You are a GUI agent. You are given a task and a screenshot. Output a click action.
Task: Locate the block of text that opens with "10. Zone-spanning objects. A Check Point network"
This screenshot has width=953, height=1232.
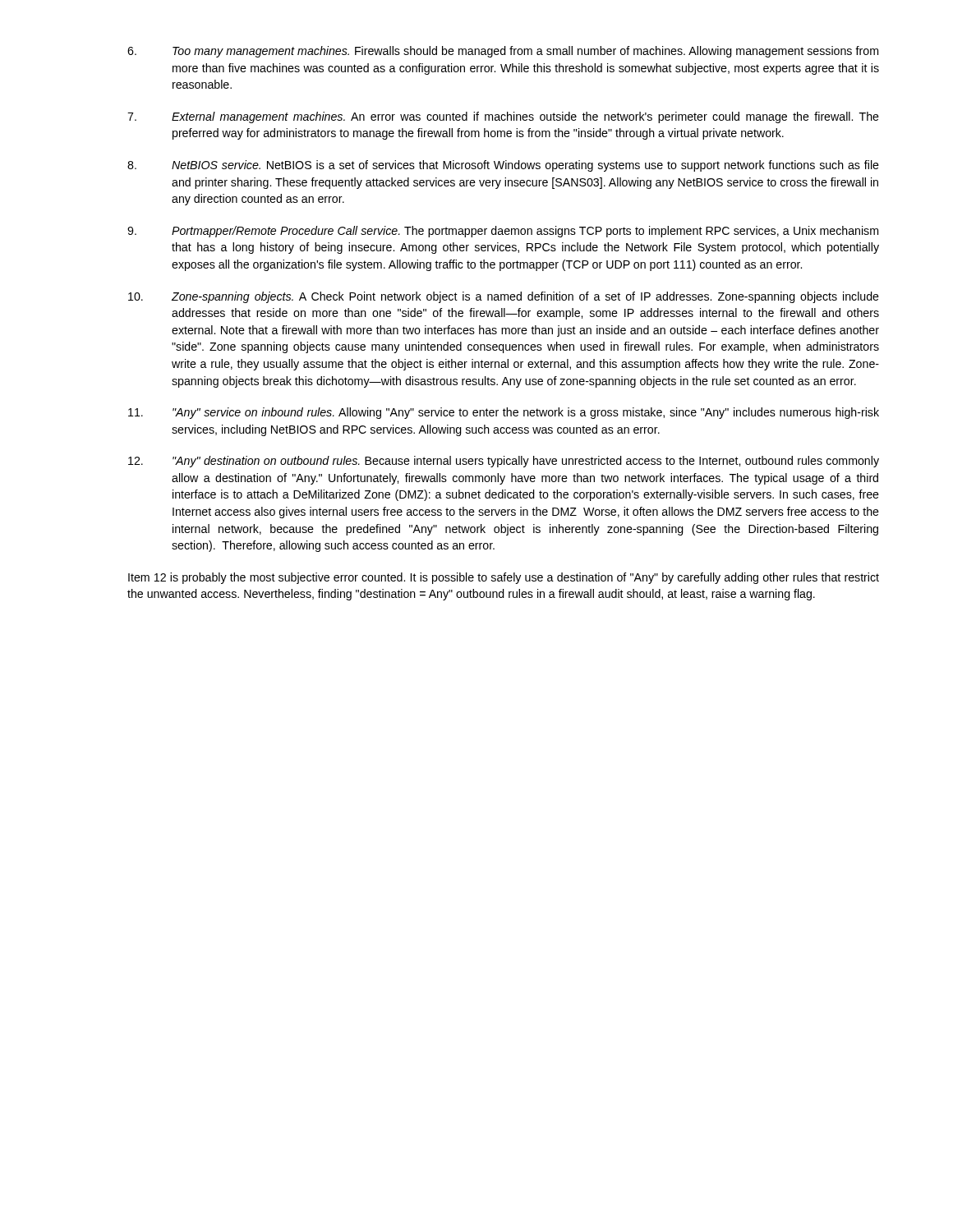point(503,339)
